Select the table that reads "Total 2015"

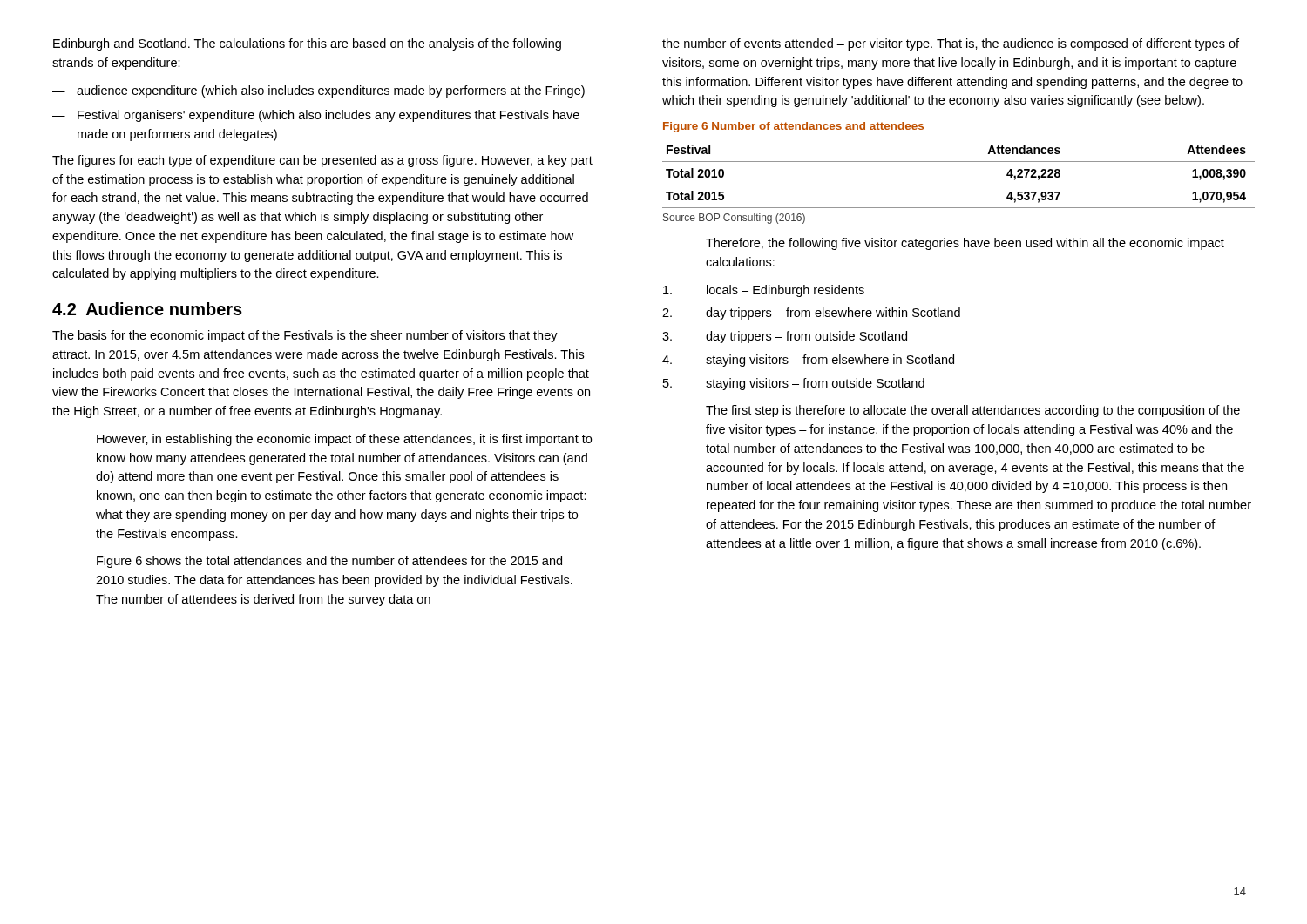(958, 173)
